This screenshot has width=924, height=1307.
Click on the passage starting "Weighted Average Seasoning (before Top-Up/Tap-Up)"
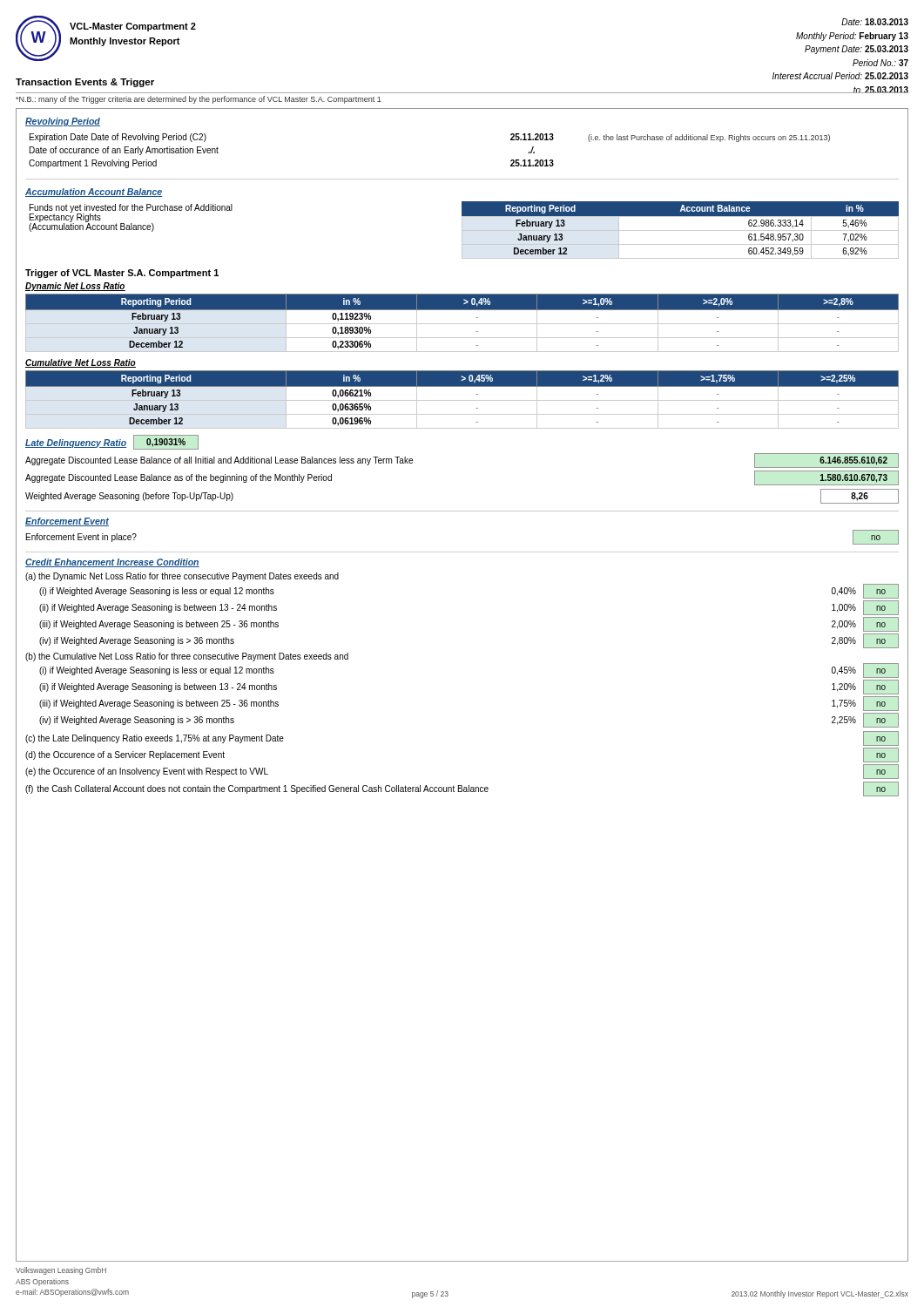click(x=129, y=496)
